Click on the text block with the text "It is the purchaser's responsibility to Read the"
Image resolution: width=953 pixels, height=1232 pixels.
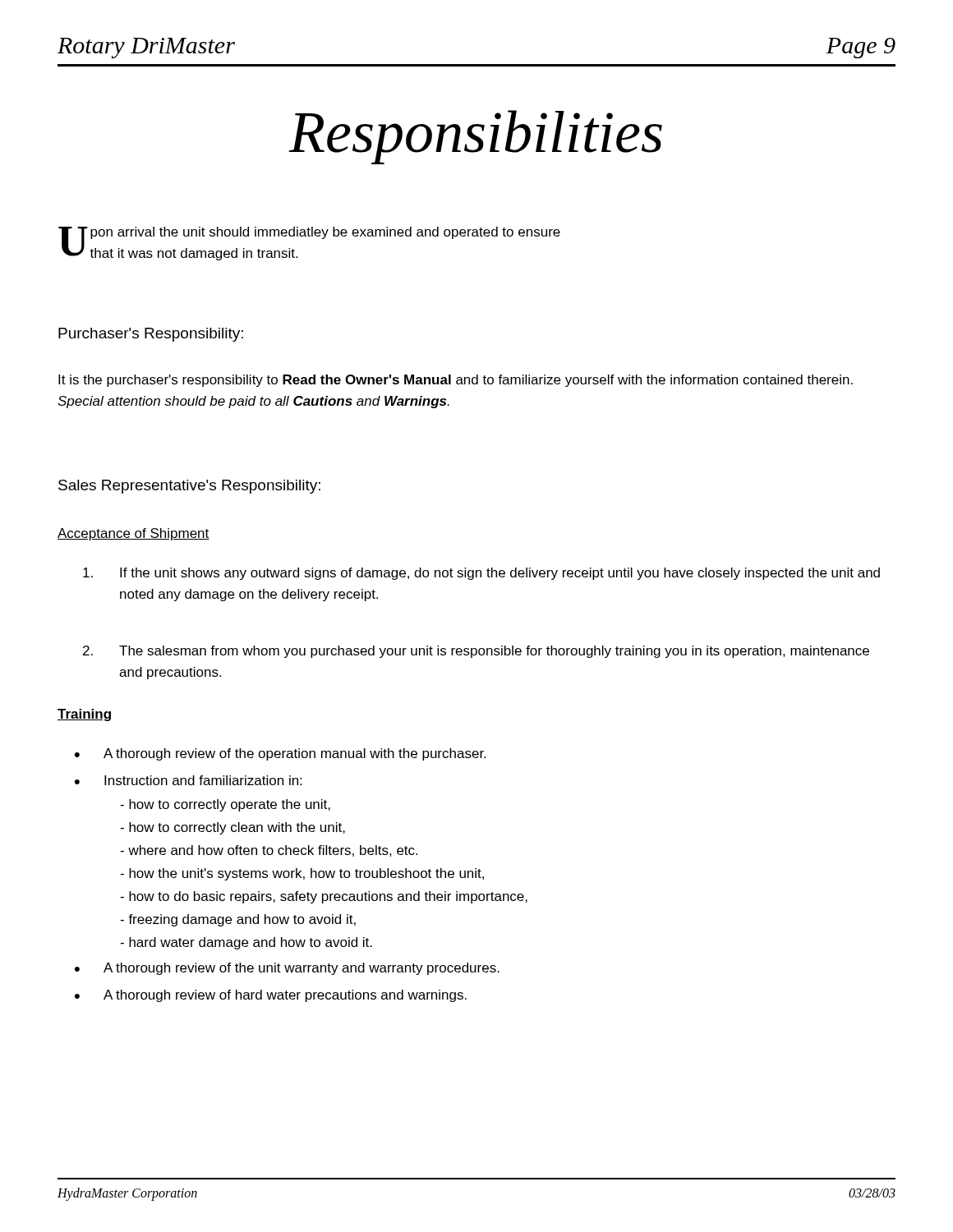[458, 391]
